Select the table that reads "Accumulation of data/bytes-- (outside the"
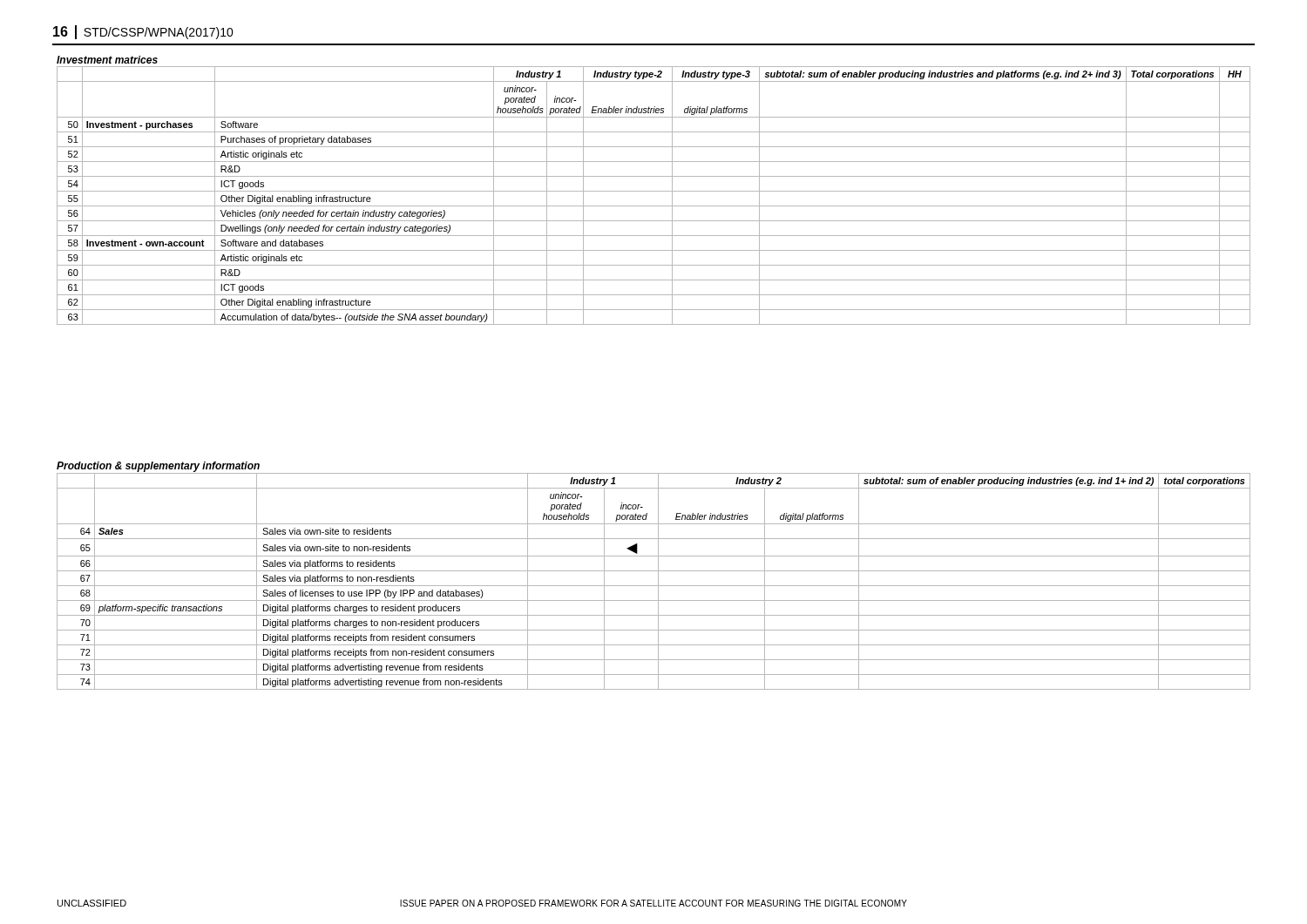1307x924 pixels. 654,196
